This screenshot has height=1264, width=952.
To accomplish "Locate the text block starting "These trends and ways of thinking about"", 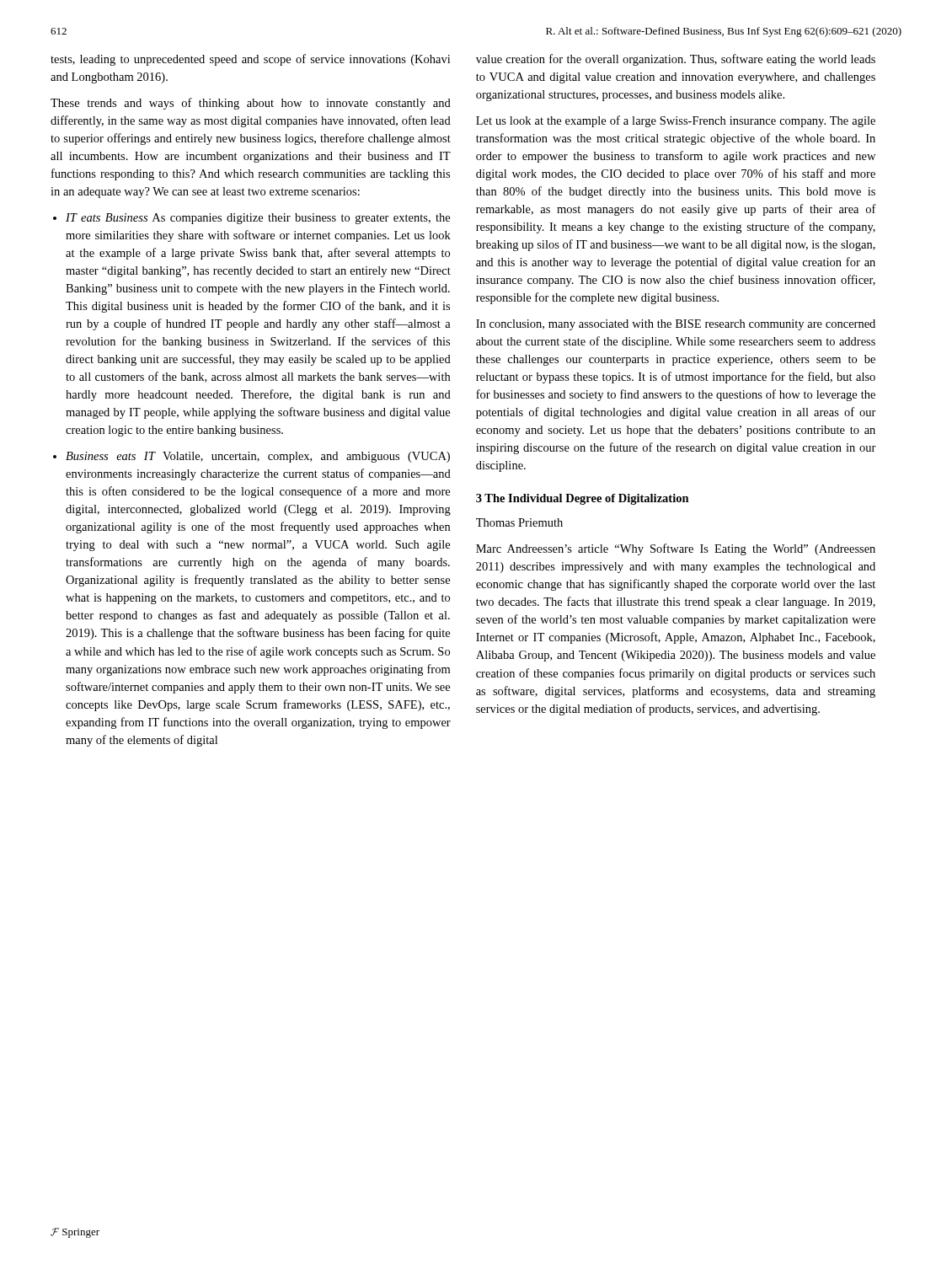I will 251,148.
